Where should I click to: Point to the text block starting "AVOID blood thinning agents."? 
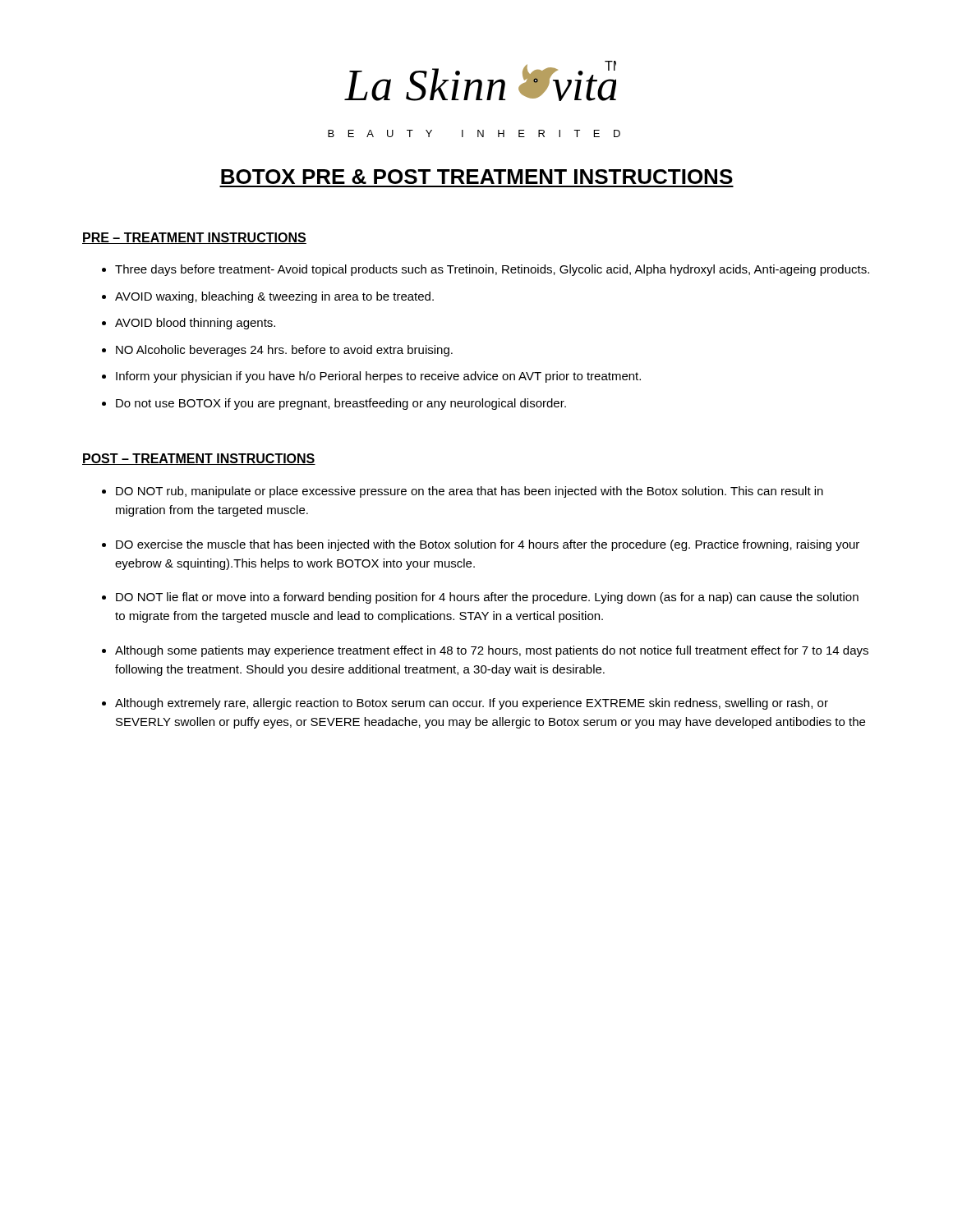click(x=196, y=322)
